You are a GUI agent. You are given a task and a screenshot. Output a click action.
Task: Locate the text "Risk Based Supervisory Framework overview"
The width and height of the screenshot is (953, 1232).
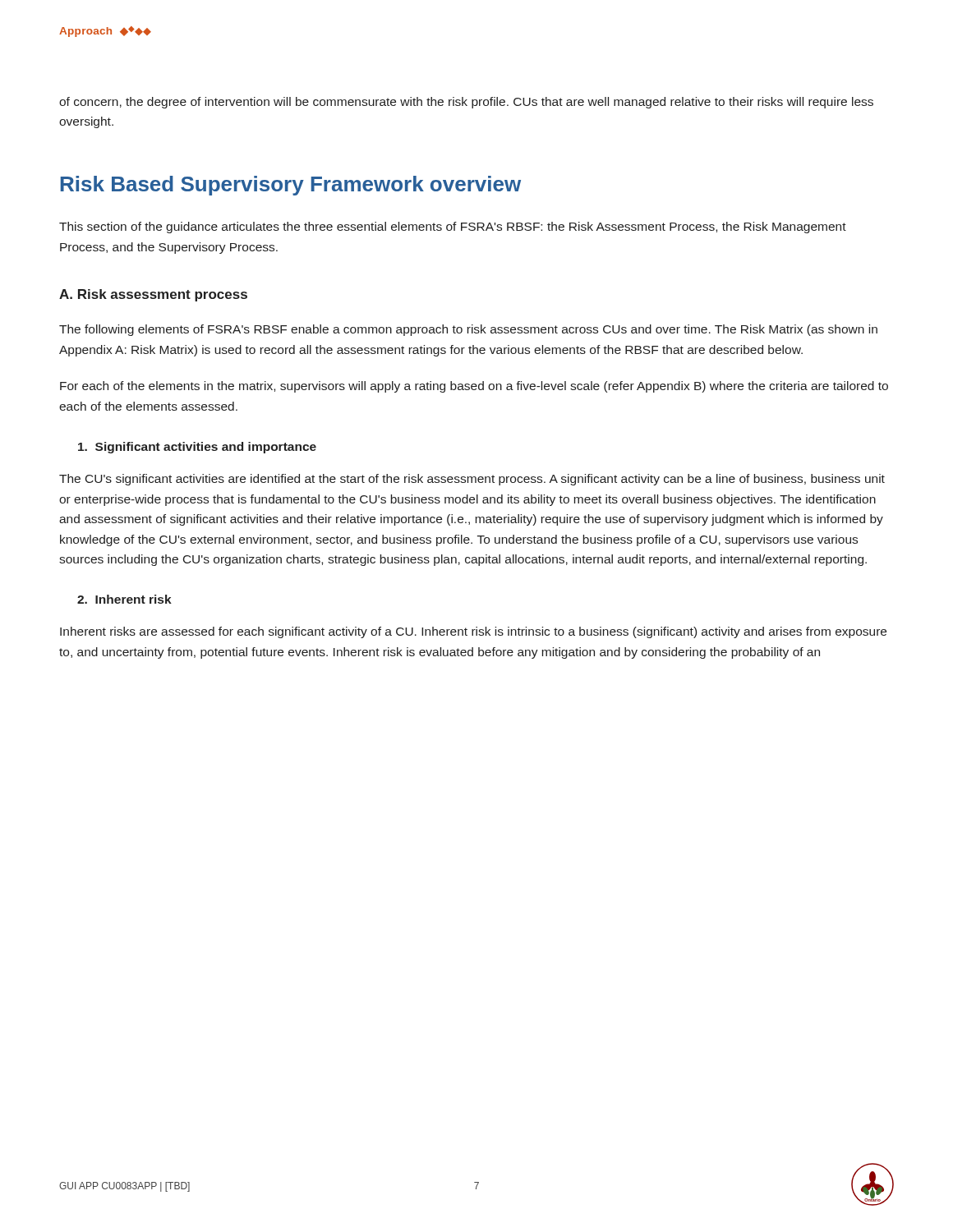(290, 184)
